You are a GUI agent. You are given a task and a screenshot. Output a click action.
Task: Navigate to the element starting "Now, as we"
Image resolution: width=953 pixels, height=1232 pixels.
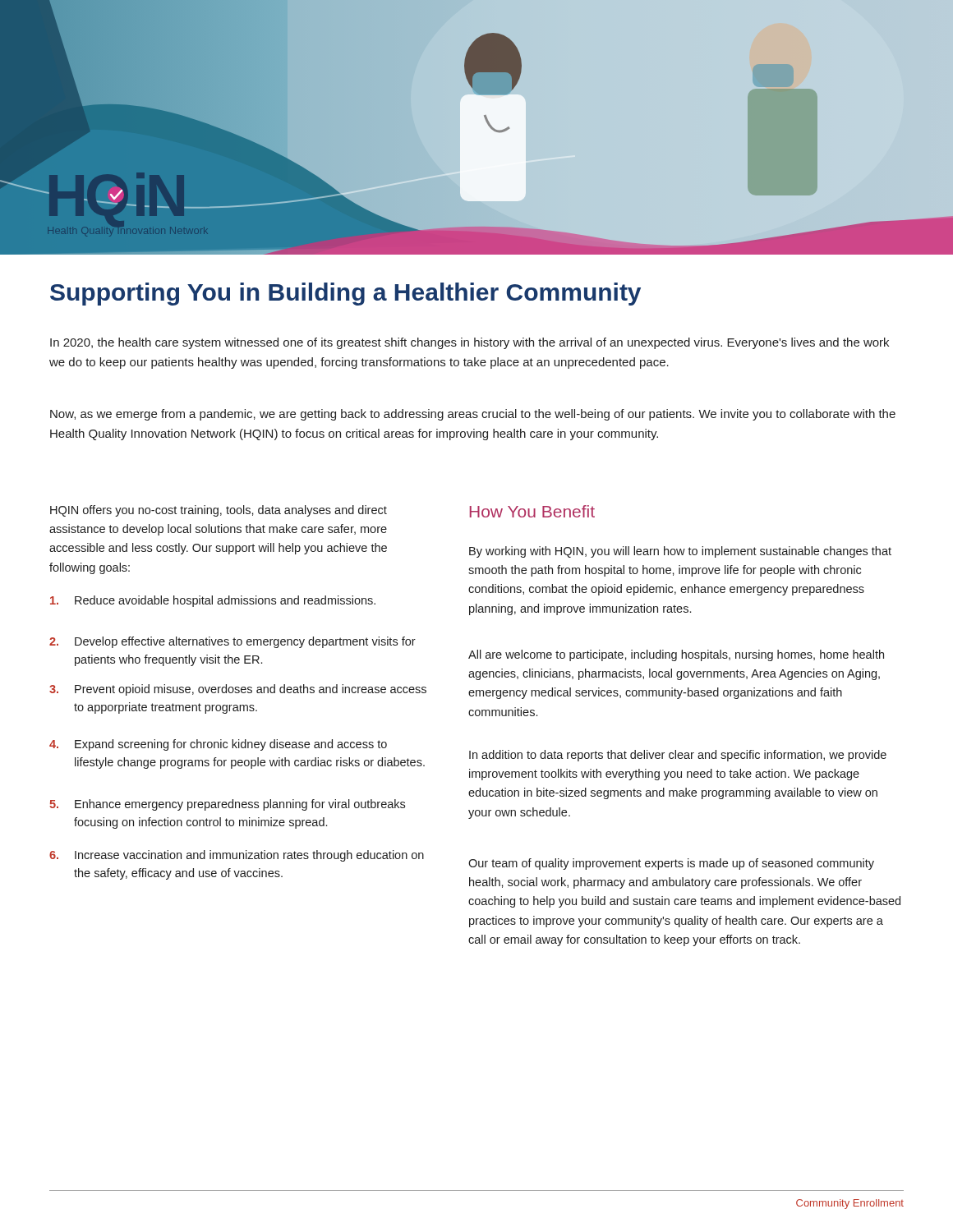(476, 424)
